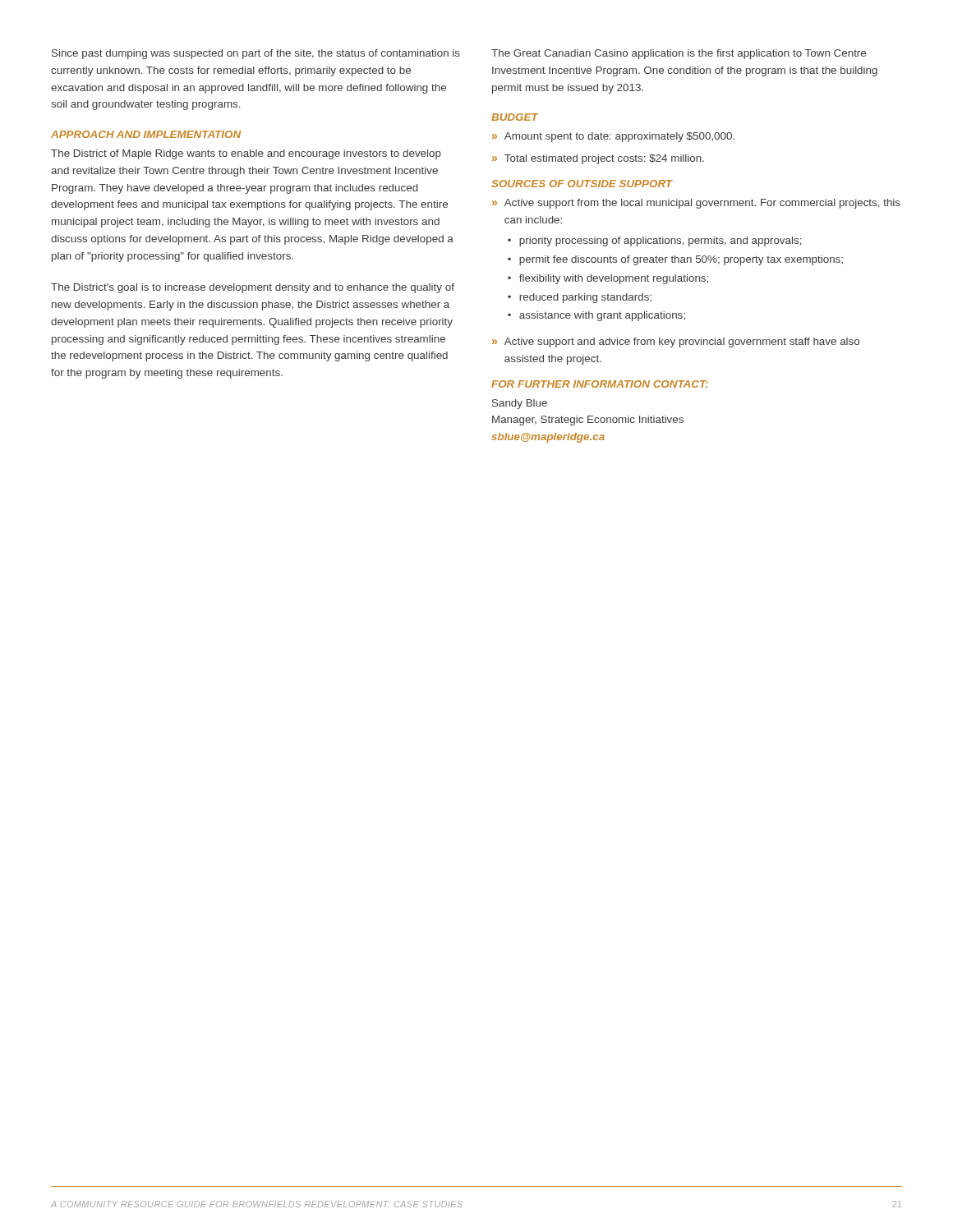Navigate to the region starting "The Great Canadian Casino application is the first"
This screenshot has height=1232, width=953.
pos(685,70)
